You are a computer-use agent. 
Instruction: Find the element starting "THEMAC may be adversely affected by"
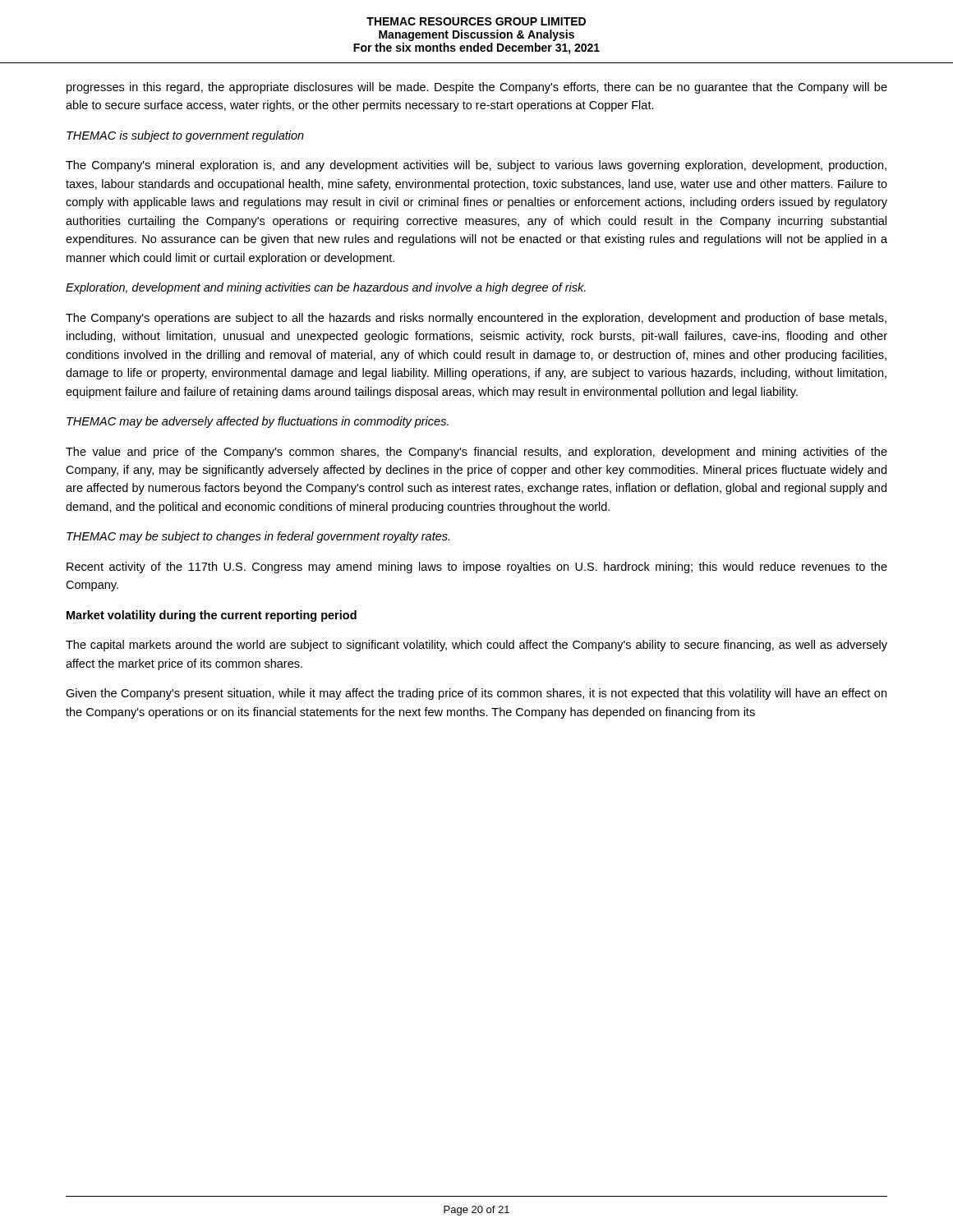point(258,421)
